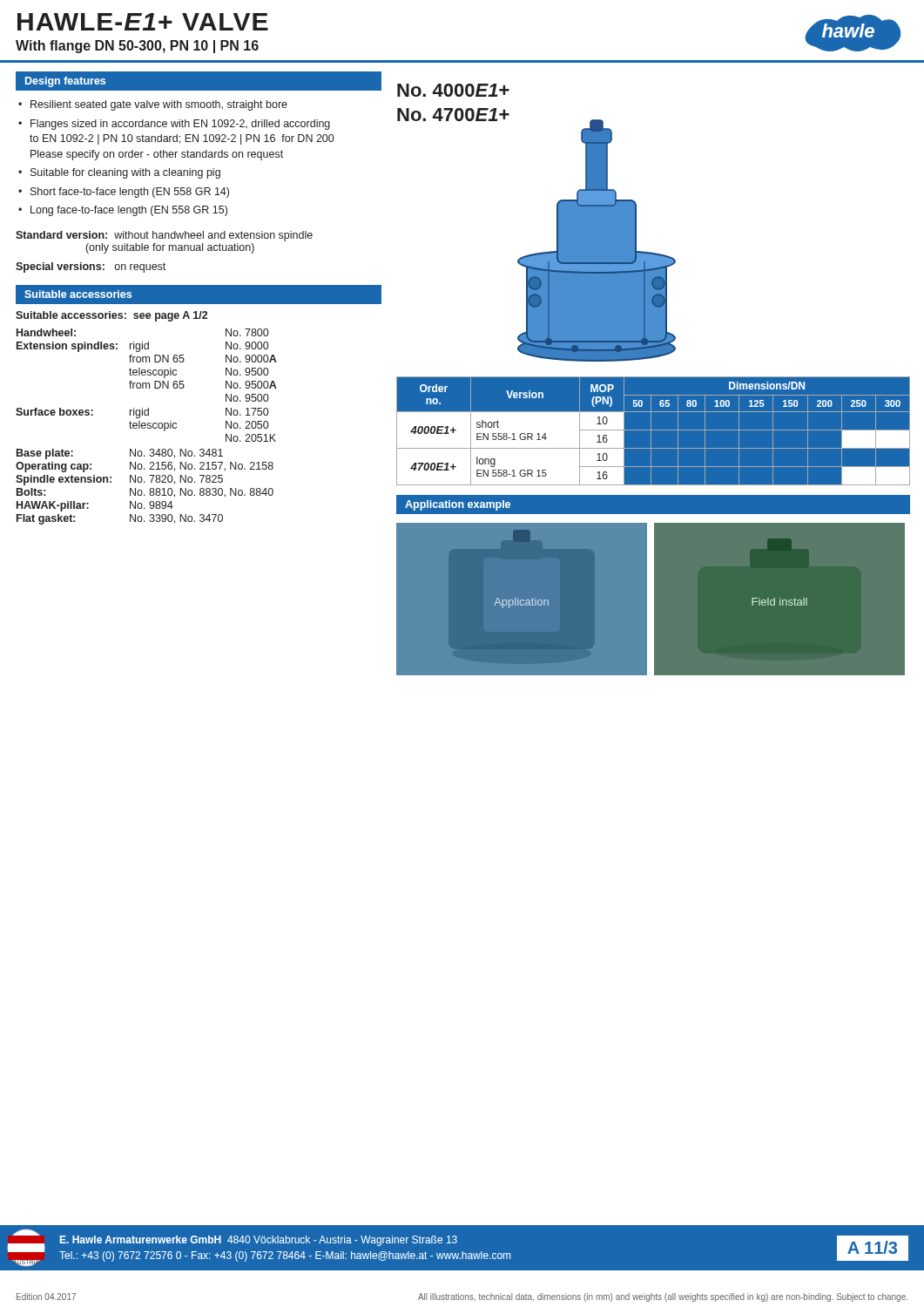Locate the list item containing "Flanges sized in accordance with EN"
Image resolution: width=924 pixels, height=1307 pixels.
coord(182,139)
